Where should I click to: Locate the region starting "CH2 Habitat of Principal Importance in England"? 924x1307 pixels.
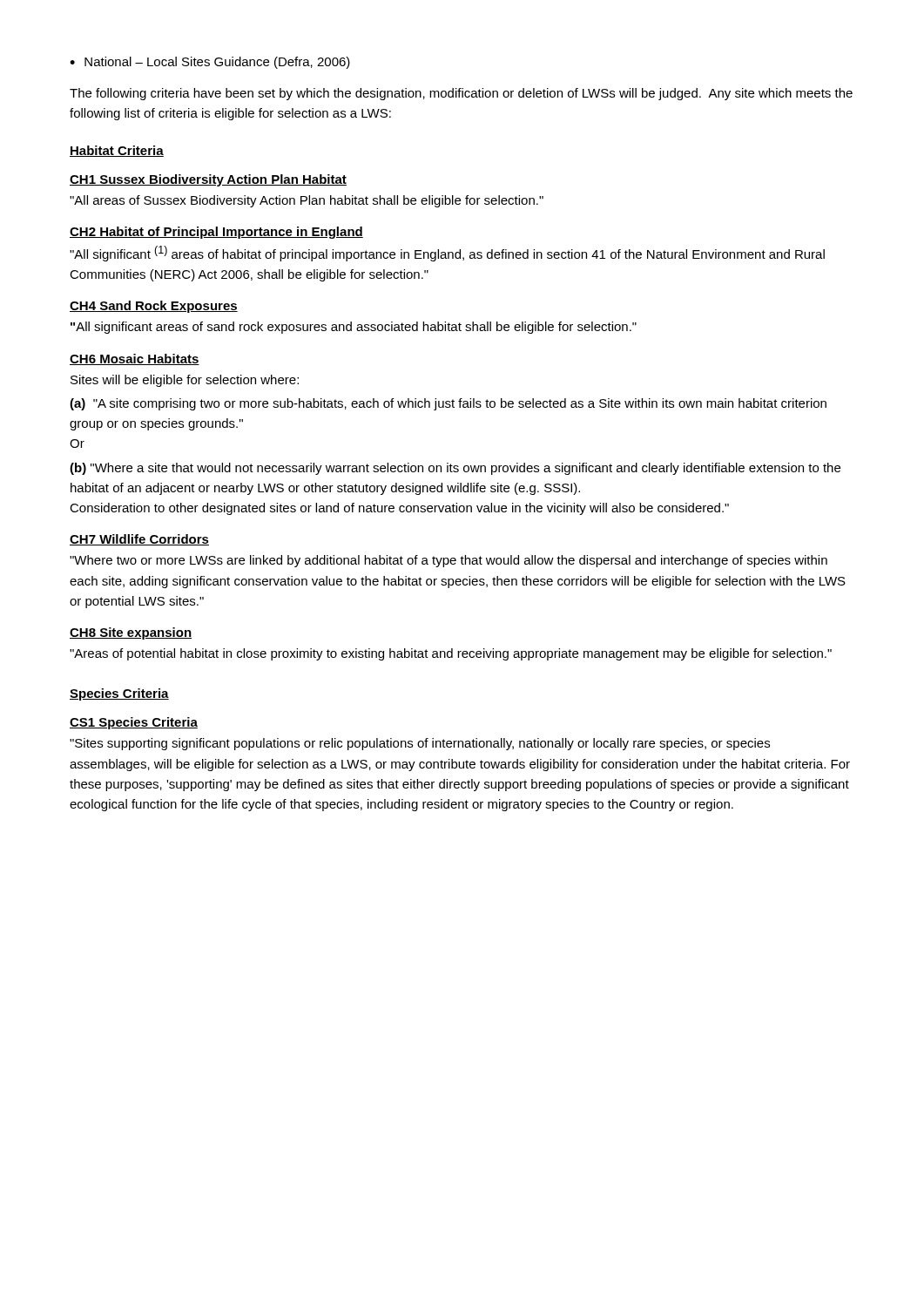click(x=216, y=231)
